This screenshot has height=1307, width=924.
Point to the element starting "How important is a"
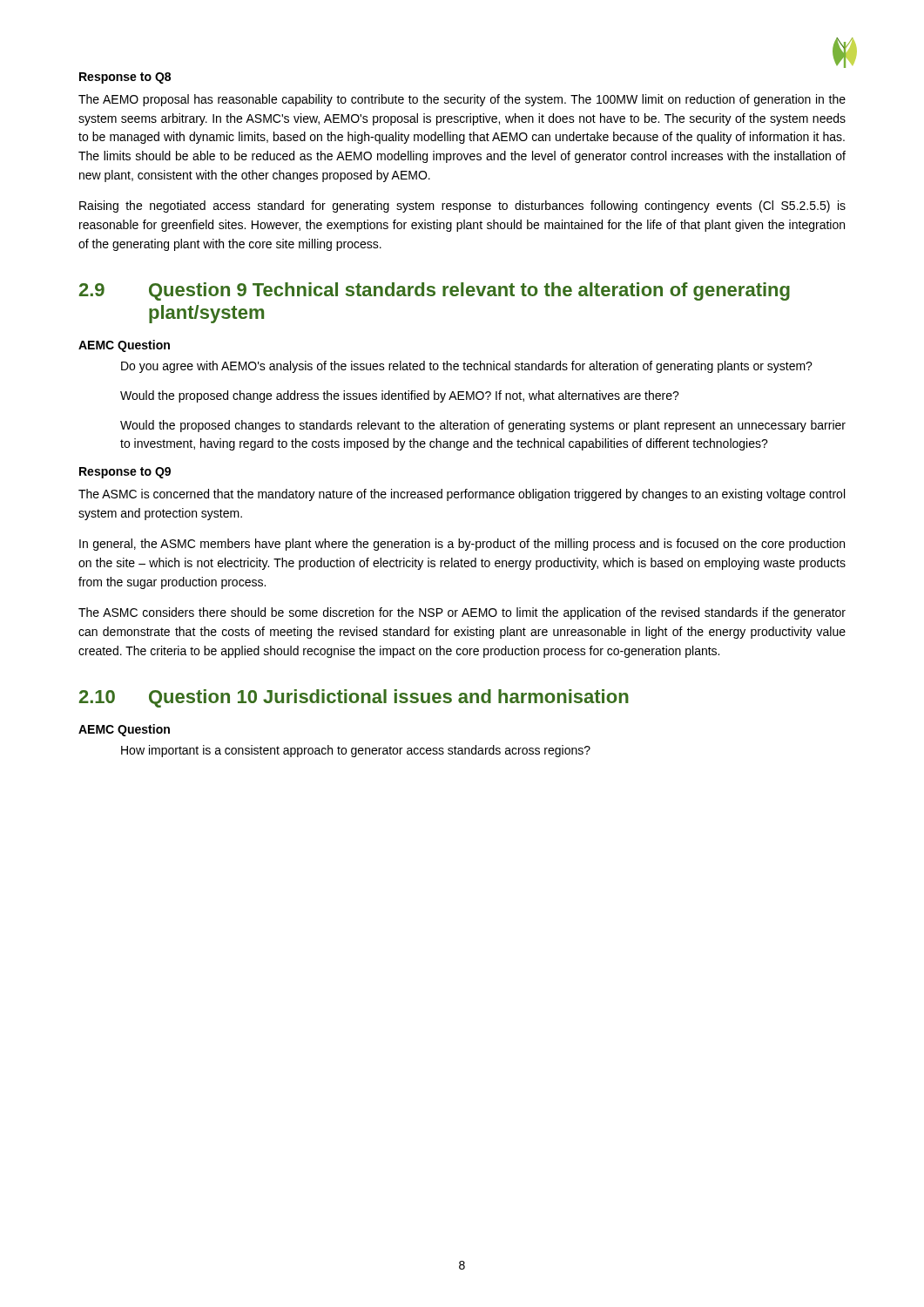tap(355, 750)
